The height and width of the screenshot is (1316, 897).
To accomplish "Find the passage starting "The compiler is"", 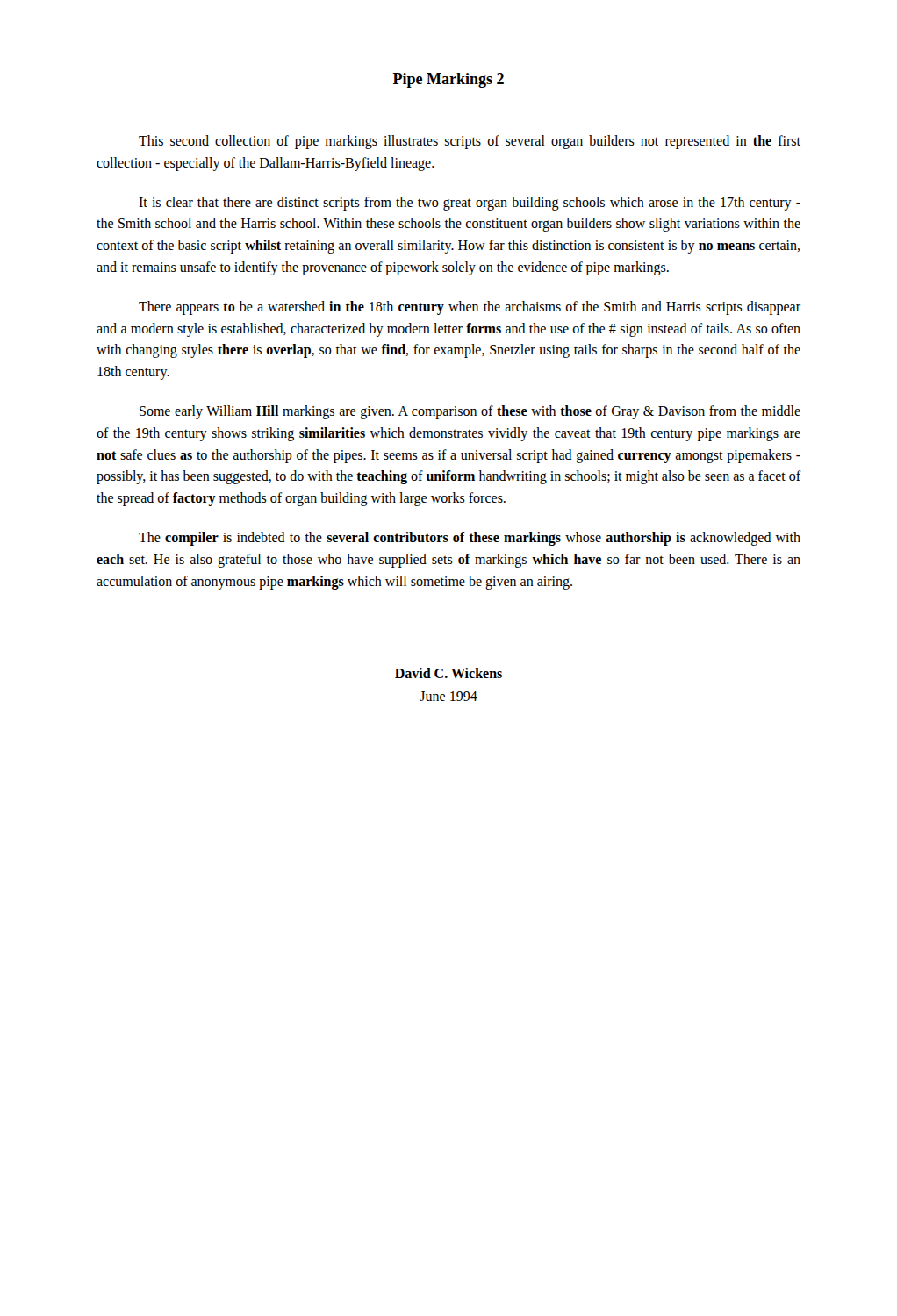I will 448,559.
